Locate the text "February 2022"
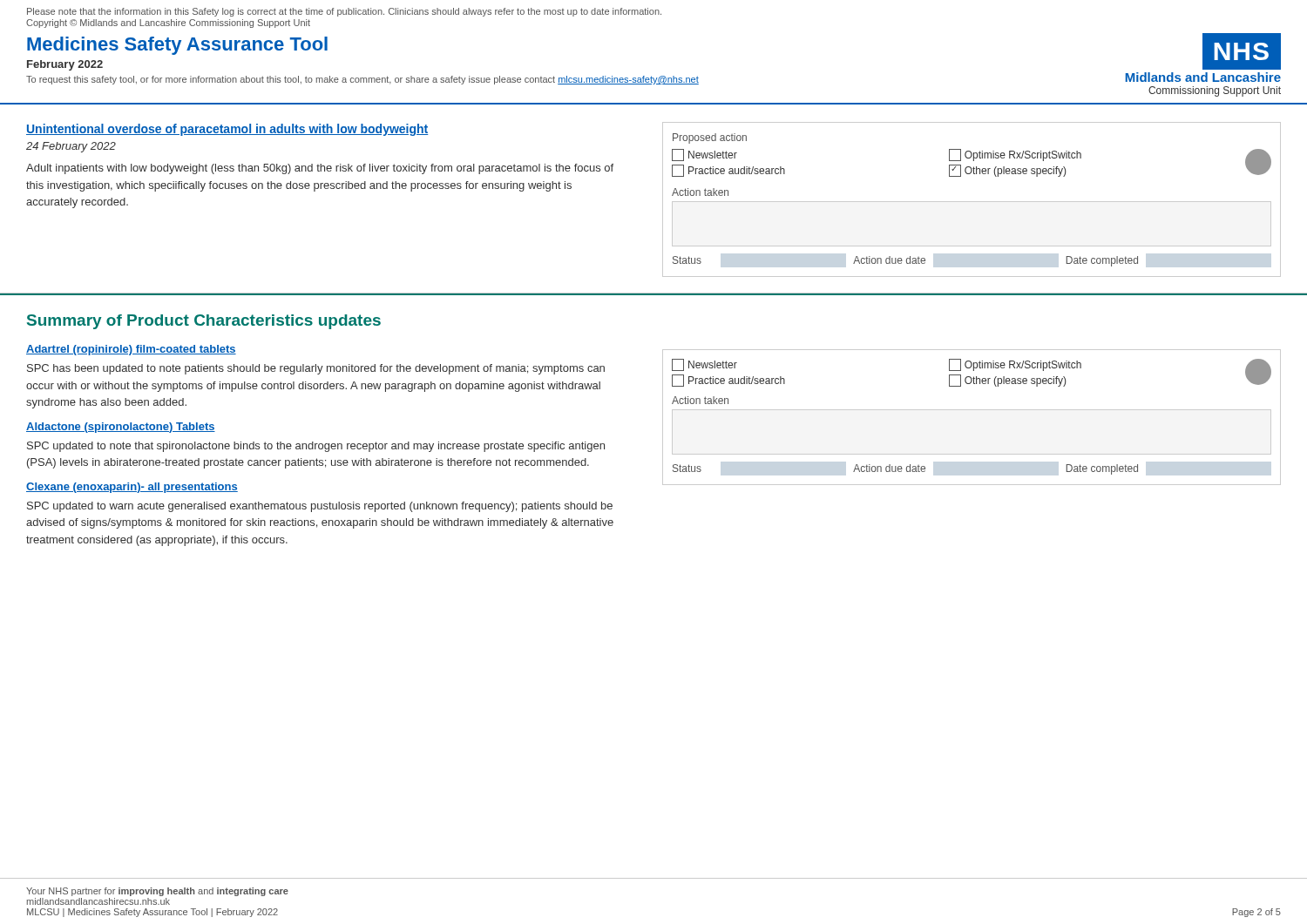 coord(65,64)
